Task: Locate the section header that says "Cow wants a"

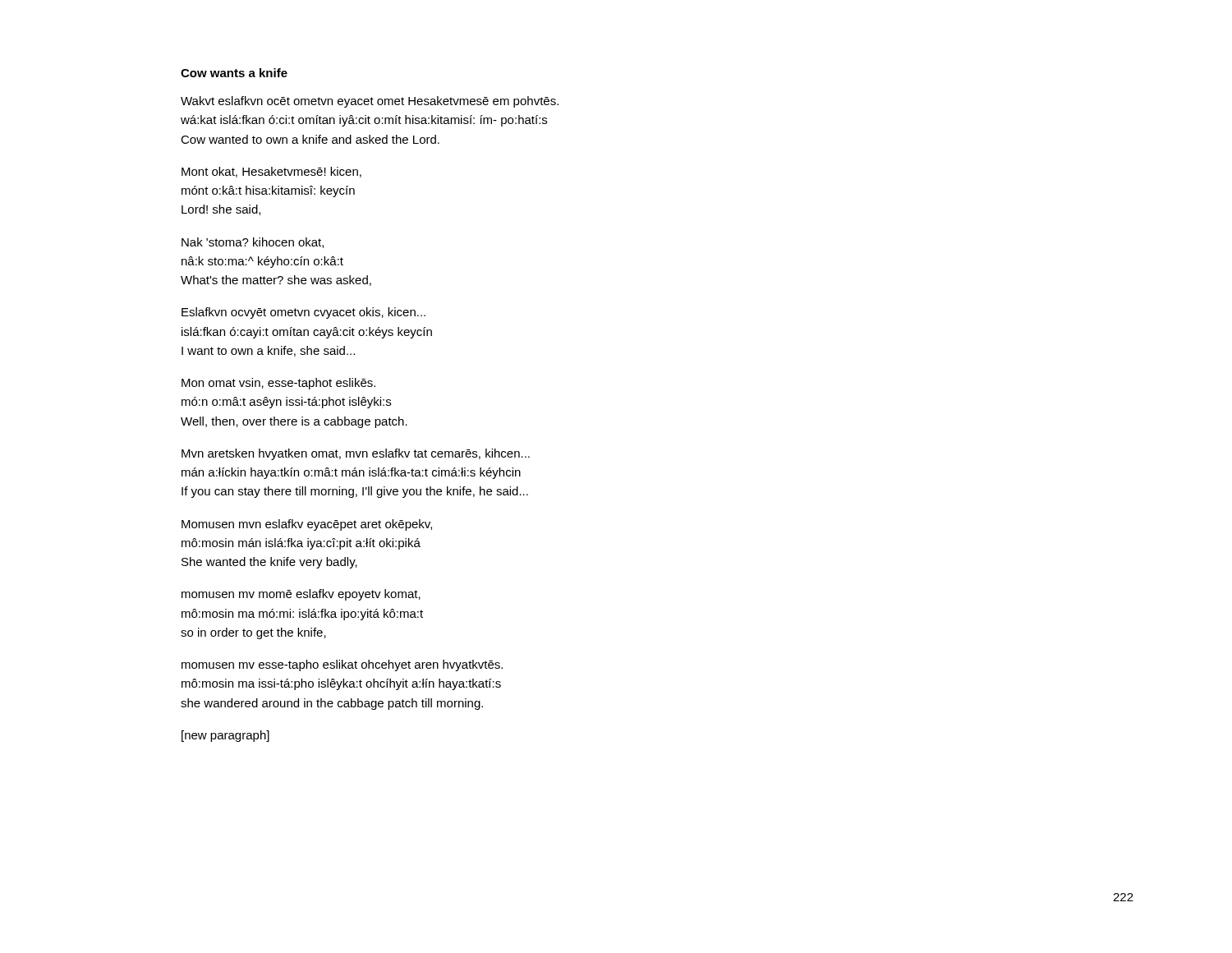Action: point(234,73)
